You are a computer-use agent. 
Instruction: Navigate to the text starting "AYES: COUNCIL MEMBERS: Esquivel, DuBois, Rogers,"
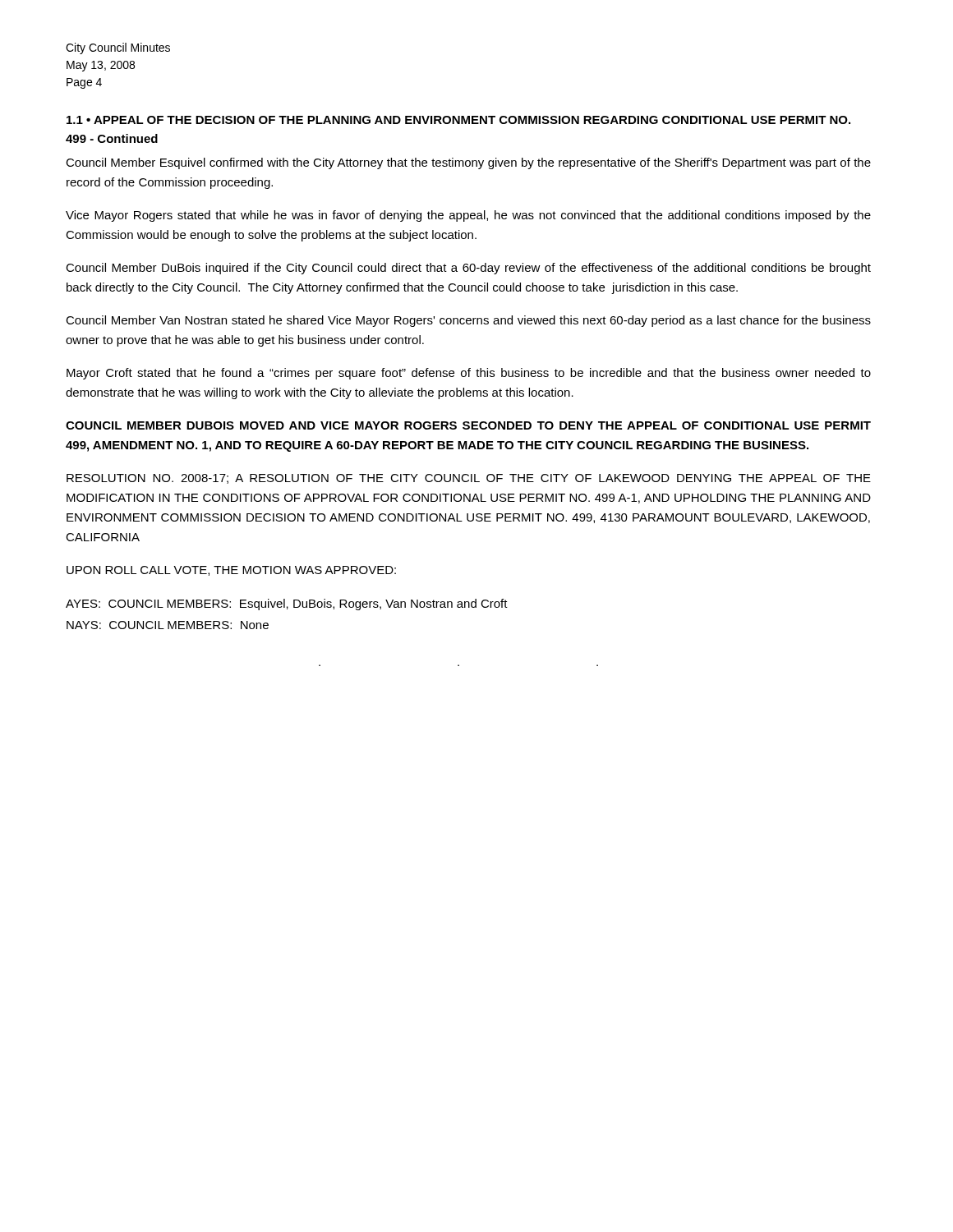pyautogui.click(x=287, y=614)
